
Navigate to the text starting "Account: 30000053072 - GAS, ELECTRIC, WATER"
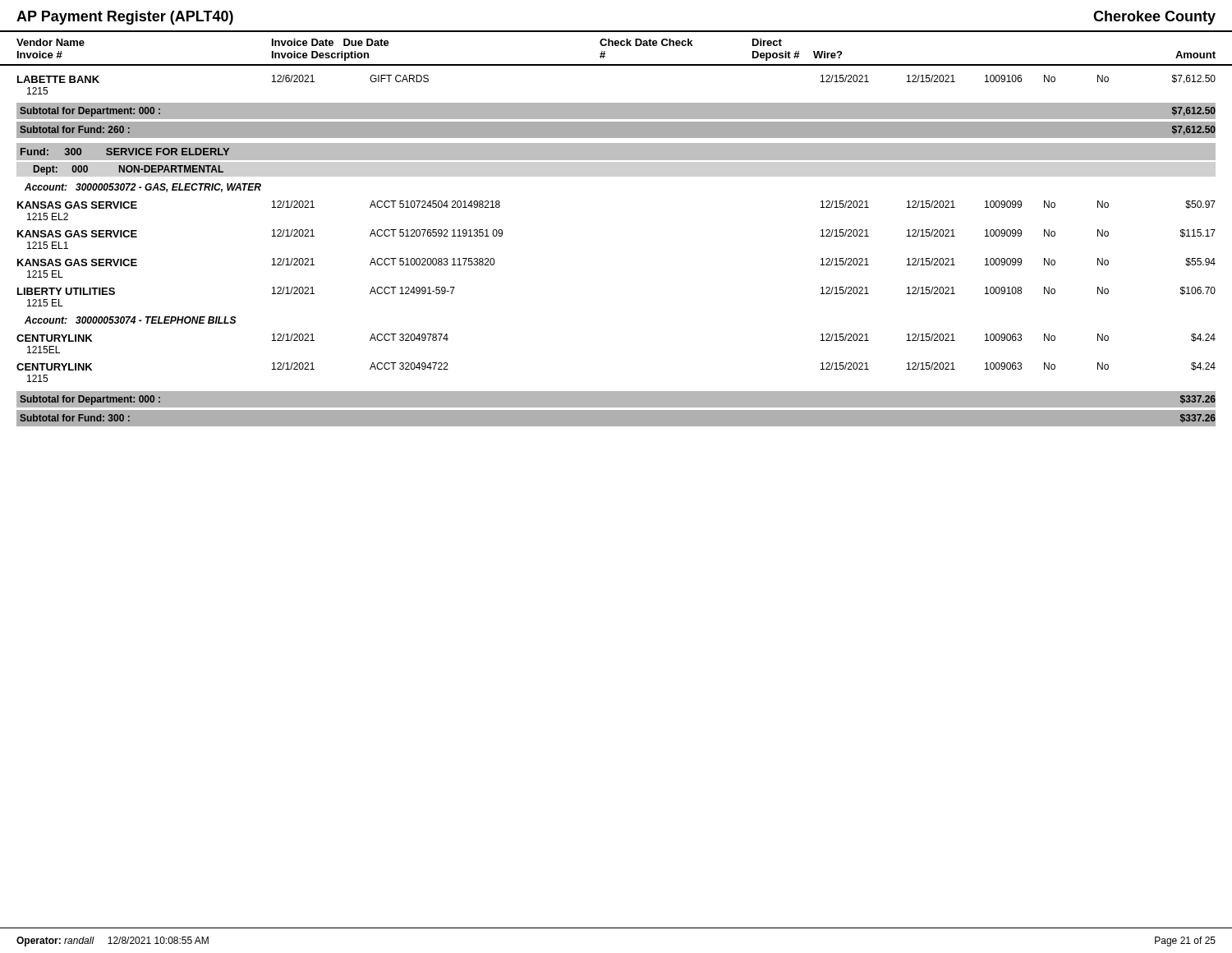click(x=143, y=187)
